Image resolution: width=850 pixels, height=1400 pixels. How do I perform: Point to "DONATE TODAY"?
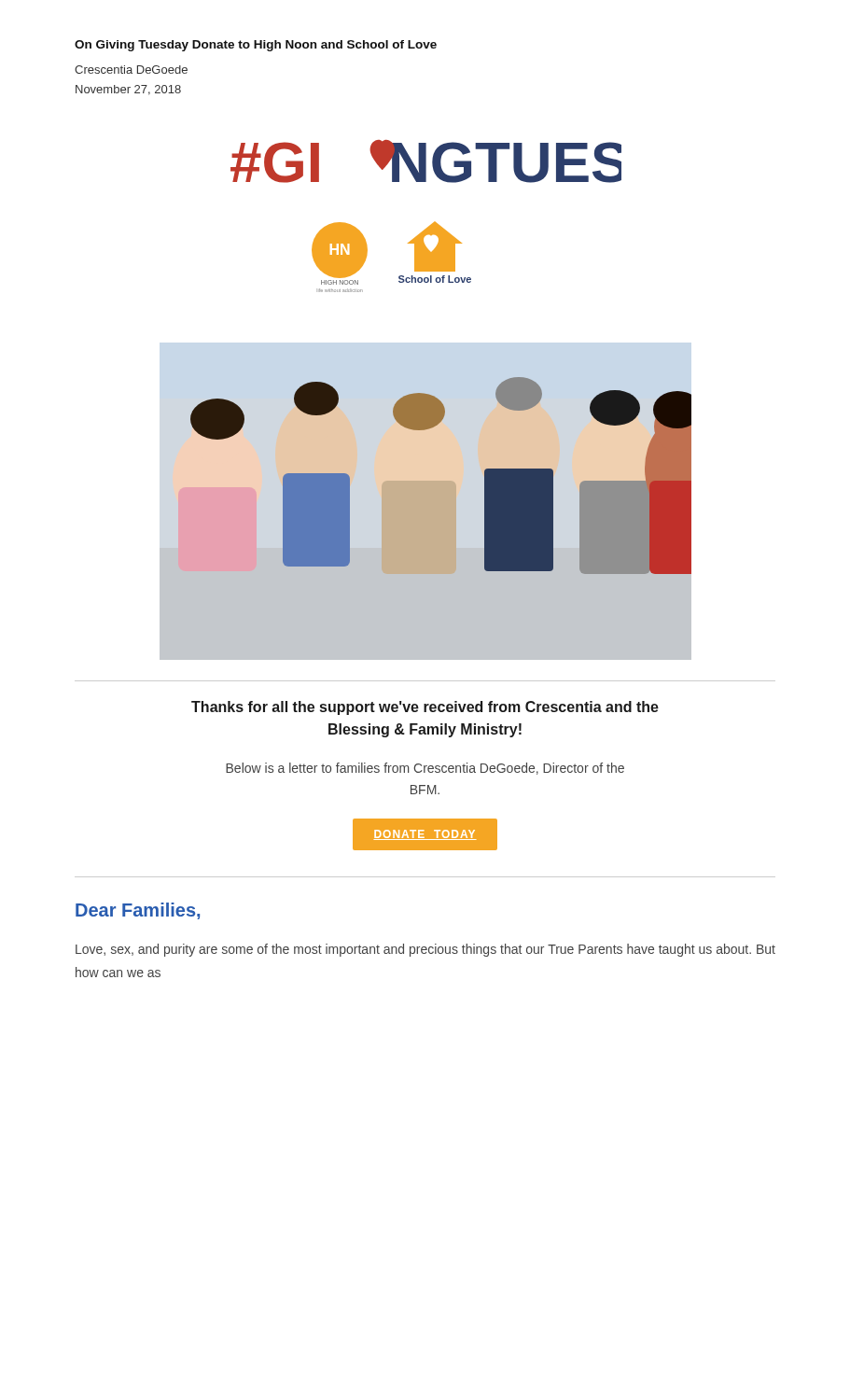click(425, 835)
